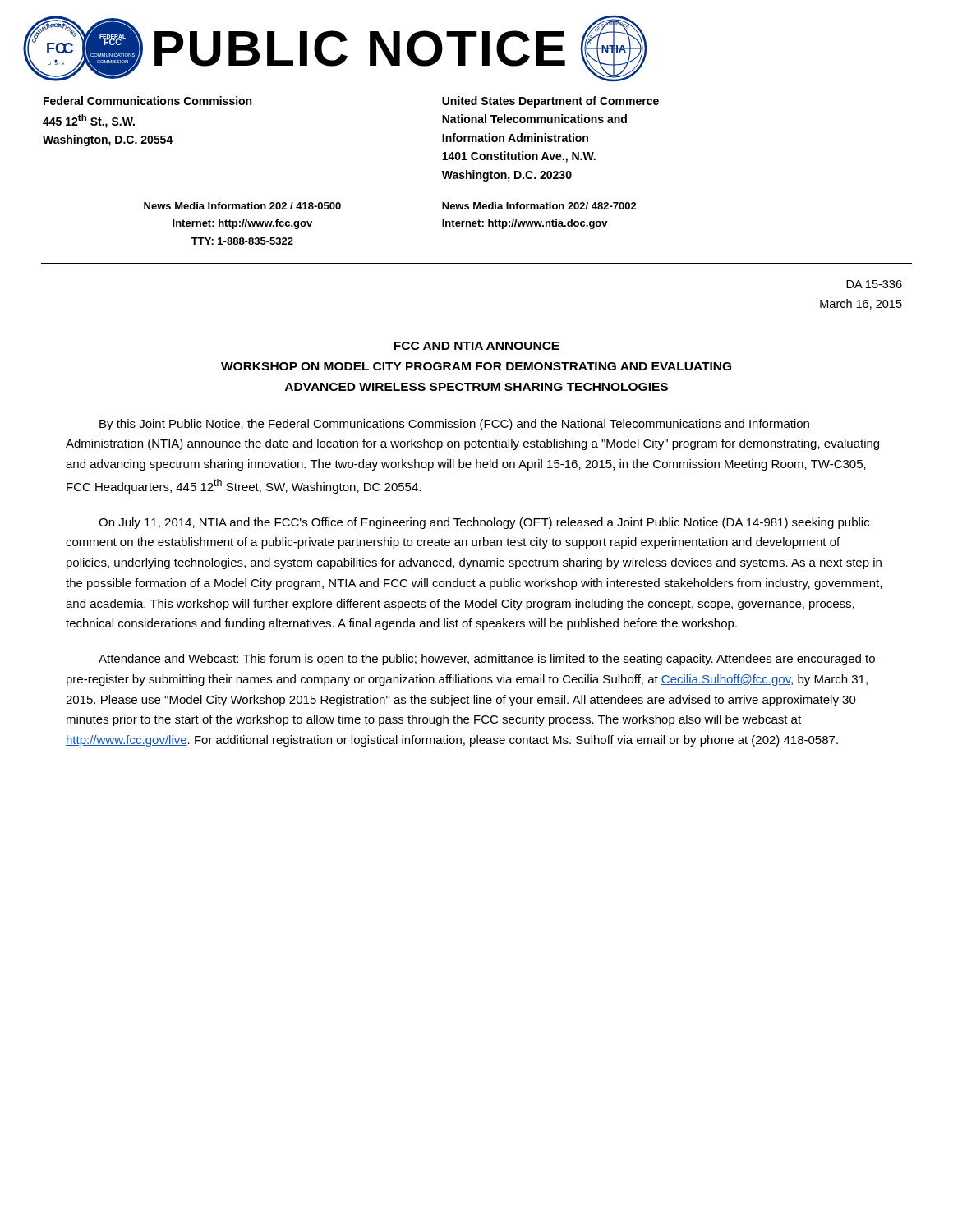Locate the text block with the text "United States Department of Commerce National Telecommunications"
953x1232 pixels.
click(x=550, y=138)
